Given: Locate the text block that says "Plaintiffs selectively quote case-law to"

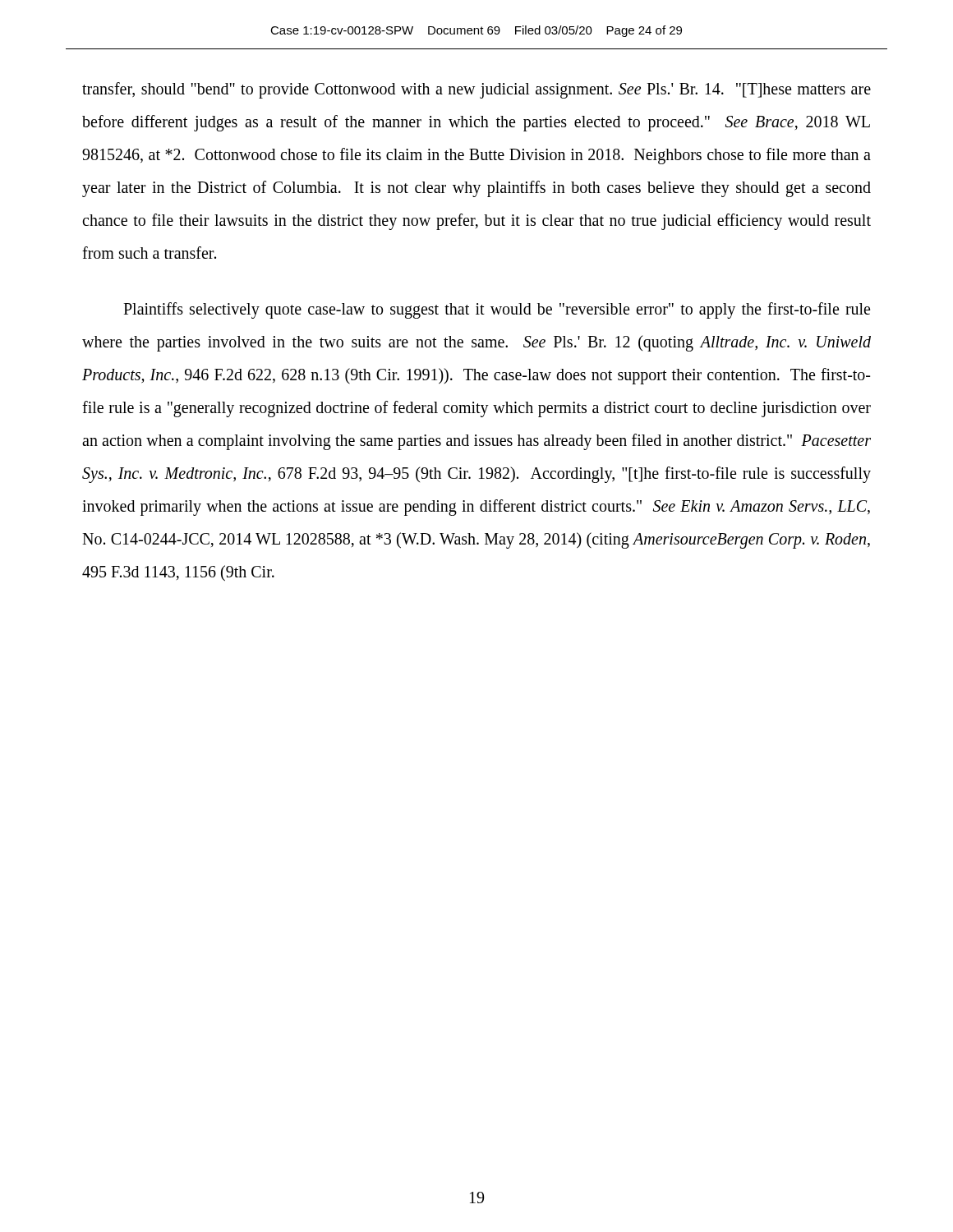Looking at the screenshot, I should coord(476,440).
